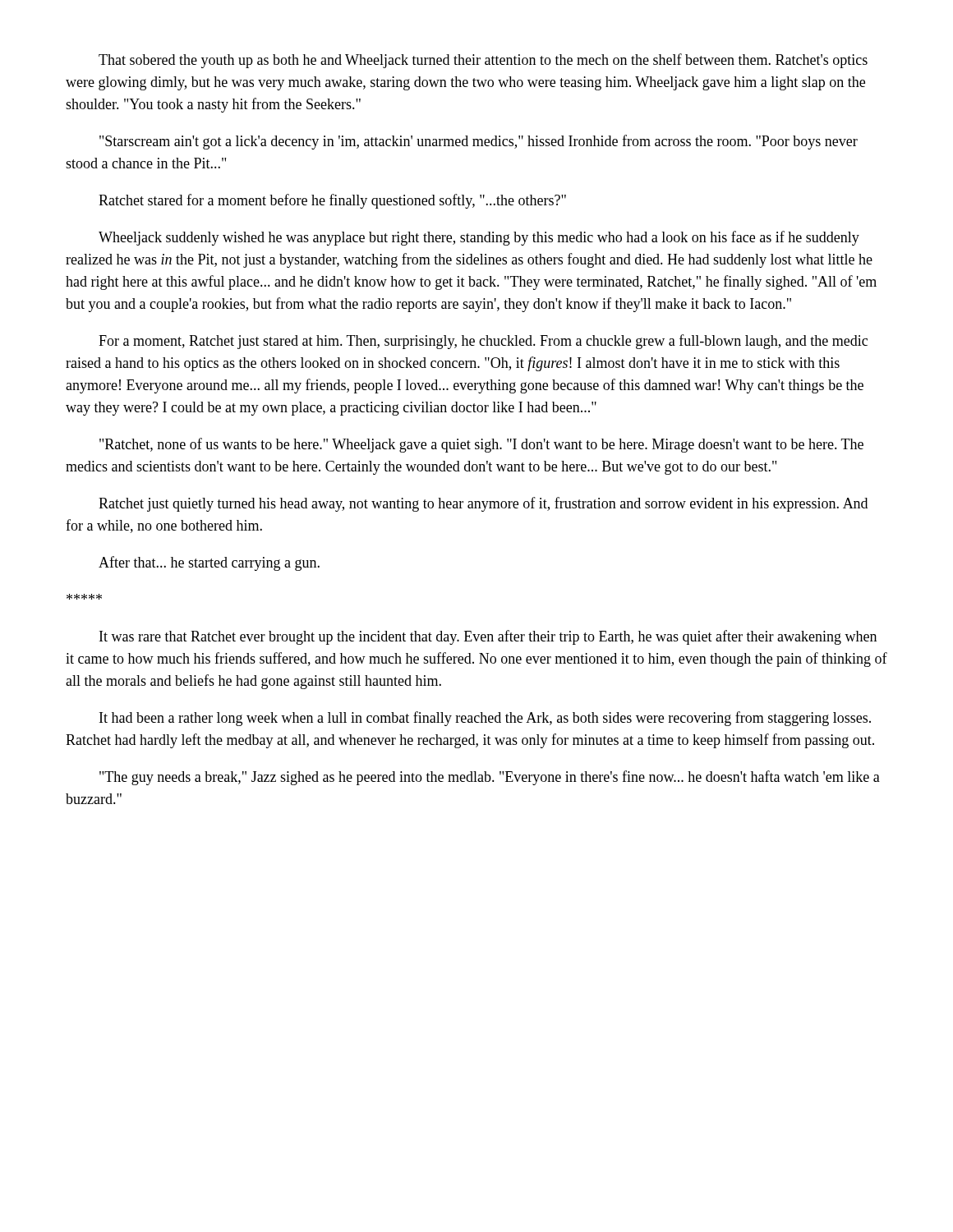
Task: Find the block on this page that starts ""The guy needs a"
Action: 476,788
